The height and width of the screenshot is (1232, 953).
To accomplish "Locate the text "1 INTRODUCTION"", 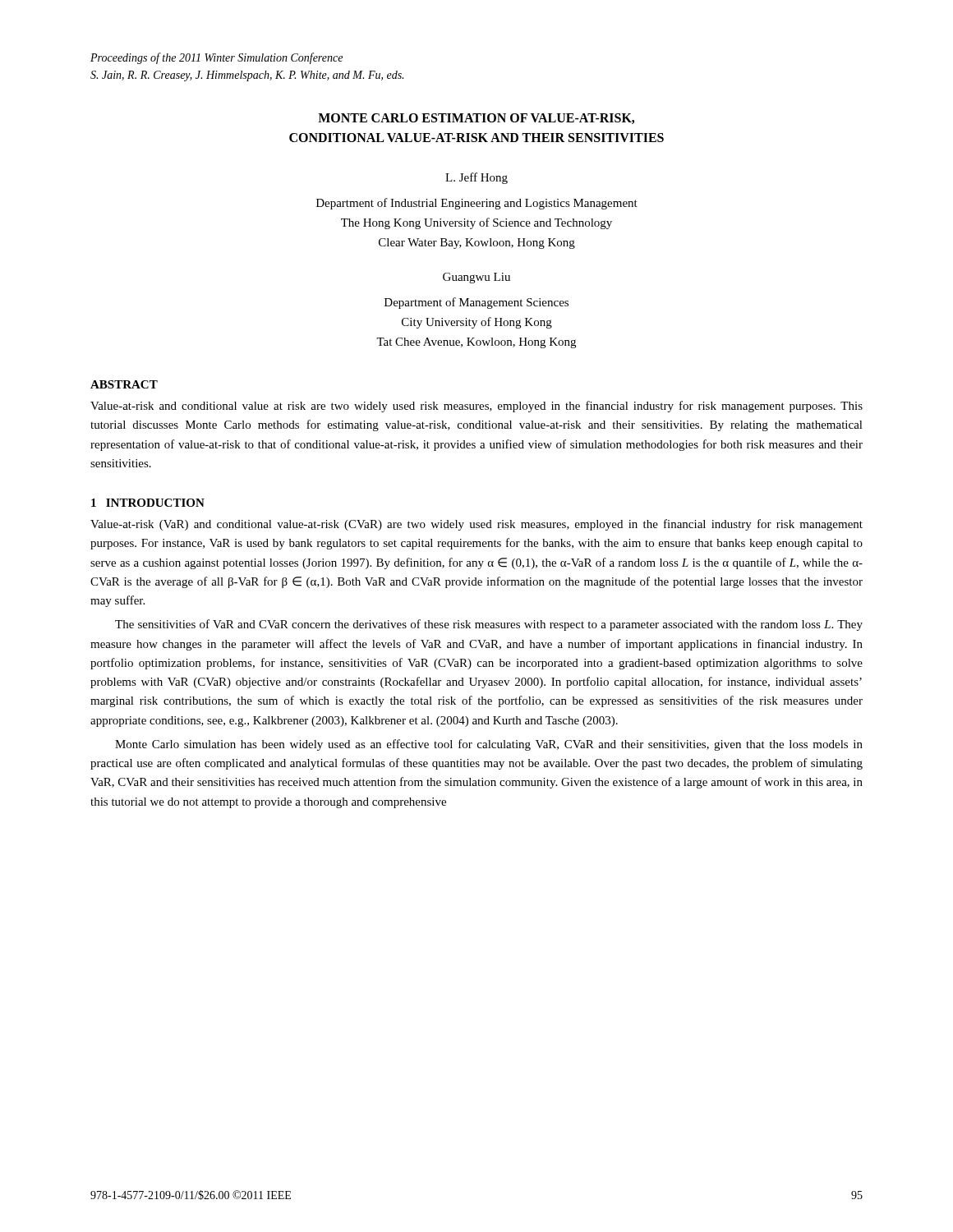I will click(x=147, y=503).
